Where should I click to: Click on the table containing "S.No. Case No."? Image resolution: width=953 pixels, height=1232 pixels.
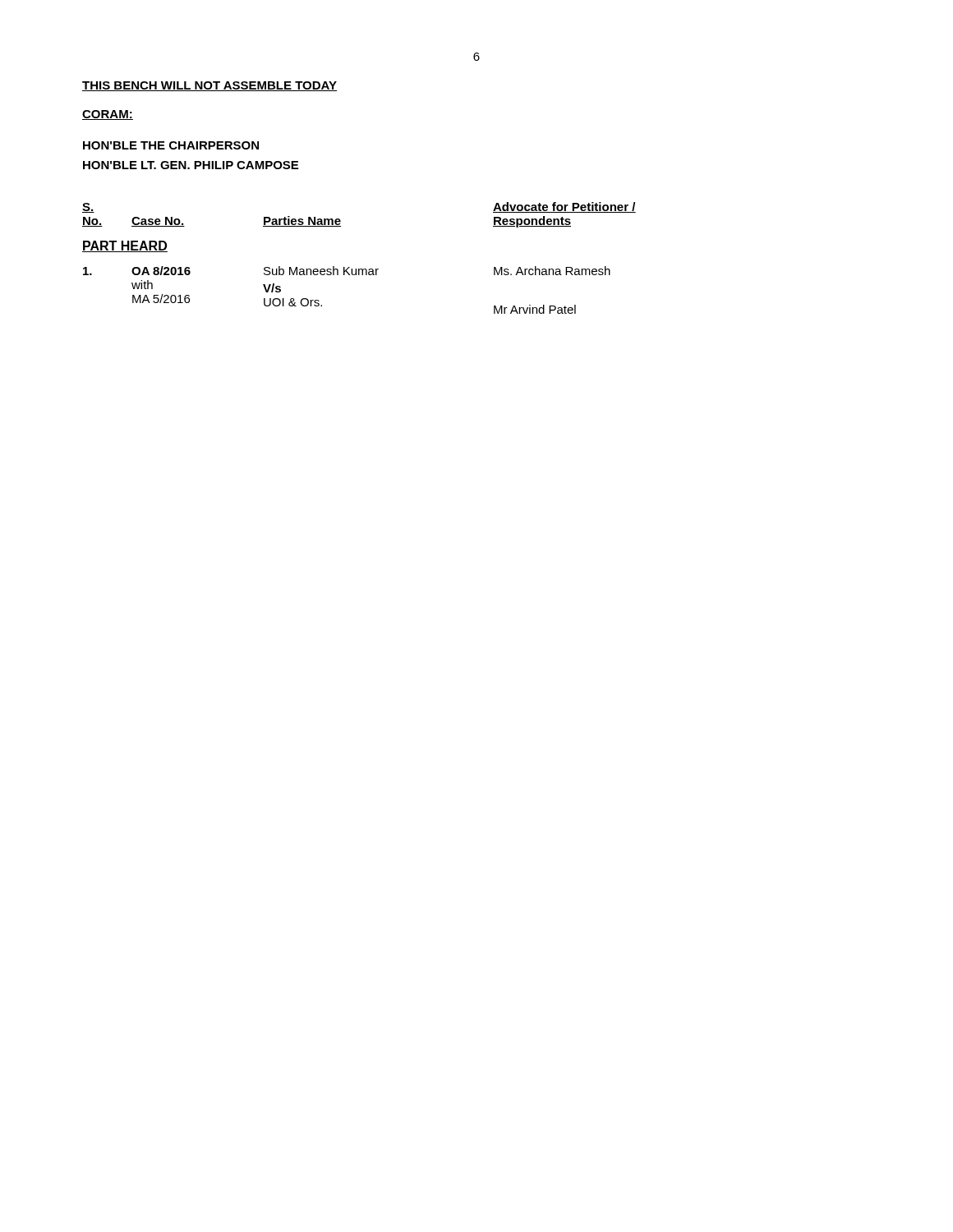[x=476, y=258]
